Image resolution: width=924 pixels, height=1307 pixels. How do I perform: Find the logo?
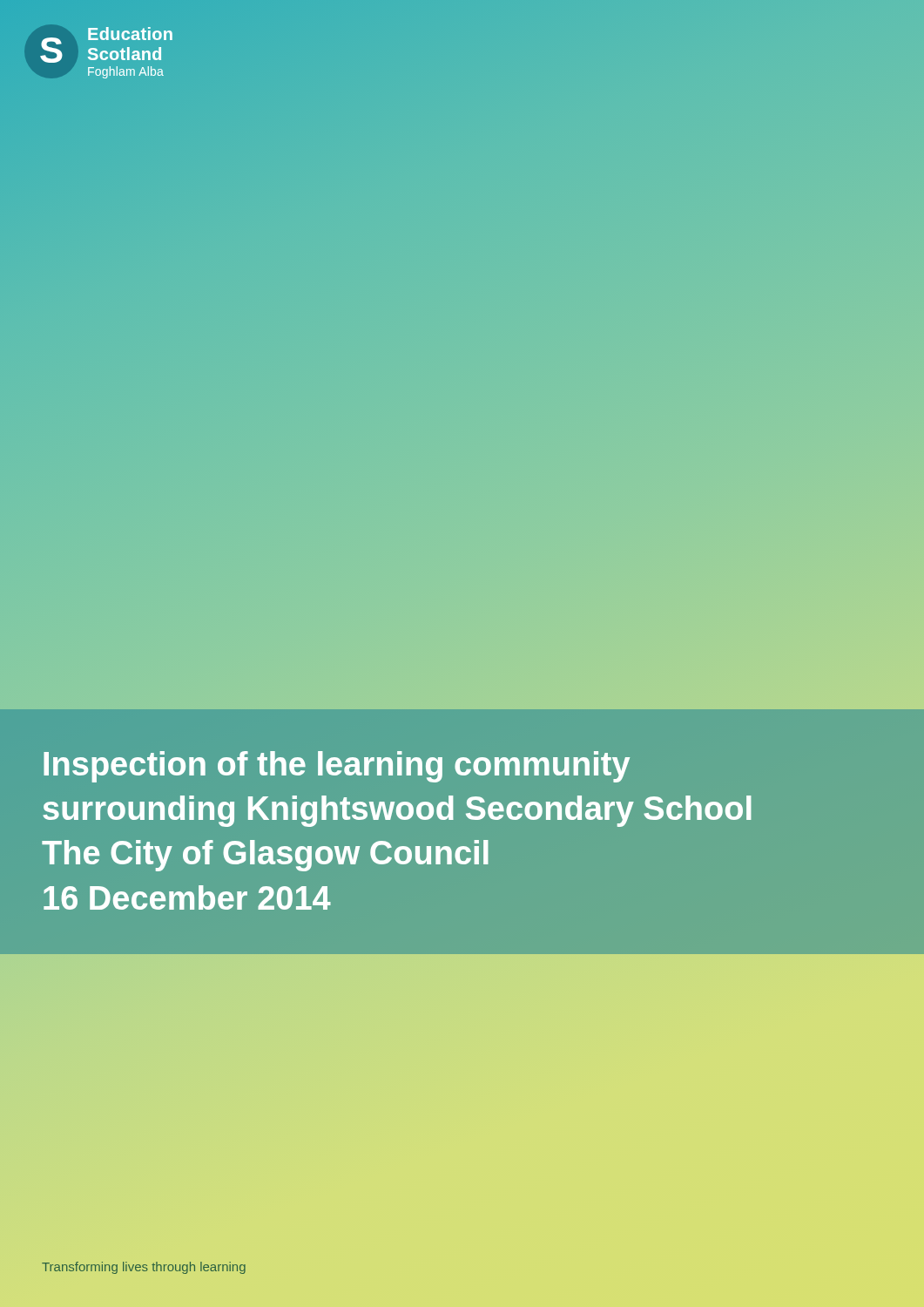click(x=99, y=51)
